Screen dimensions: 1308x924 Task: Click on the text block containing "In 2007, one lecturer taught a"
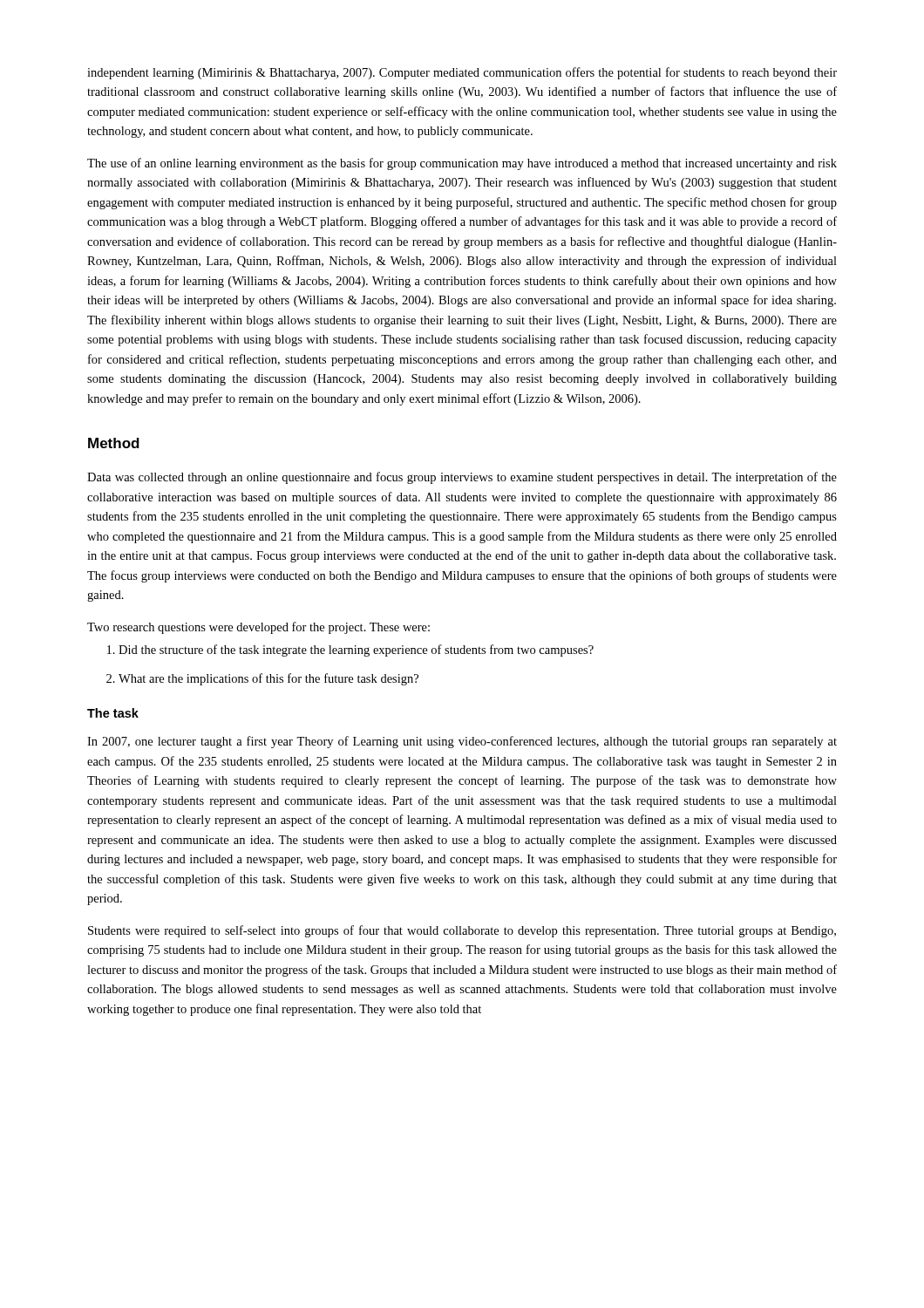click(x=462, y=820)
